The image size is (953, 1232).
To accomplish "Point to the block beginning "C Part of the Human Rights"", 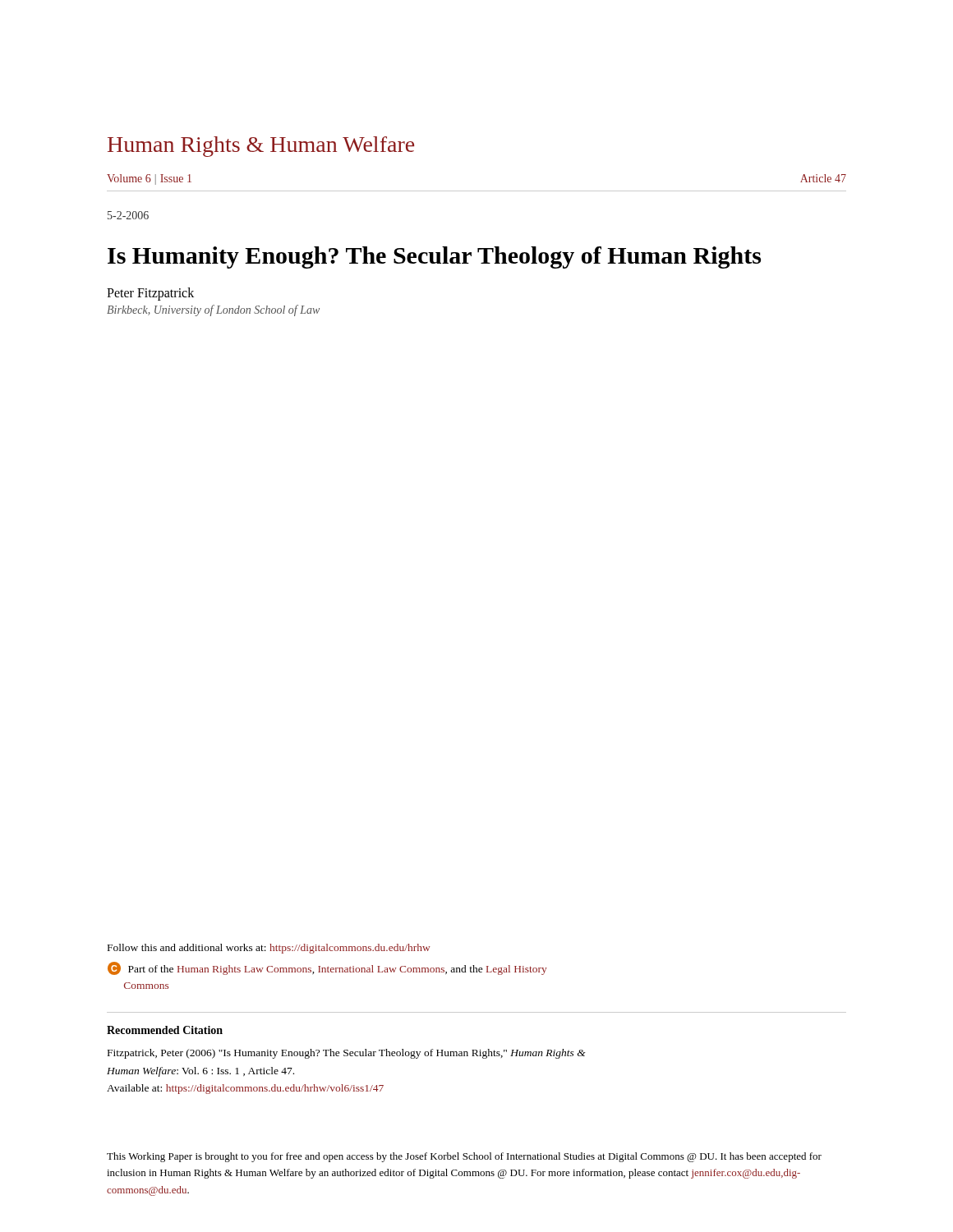I will tap(327, 976).
